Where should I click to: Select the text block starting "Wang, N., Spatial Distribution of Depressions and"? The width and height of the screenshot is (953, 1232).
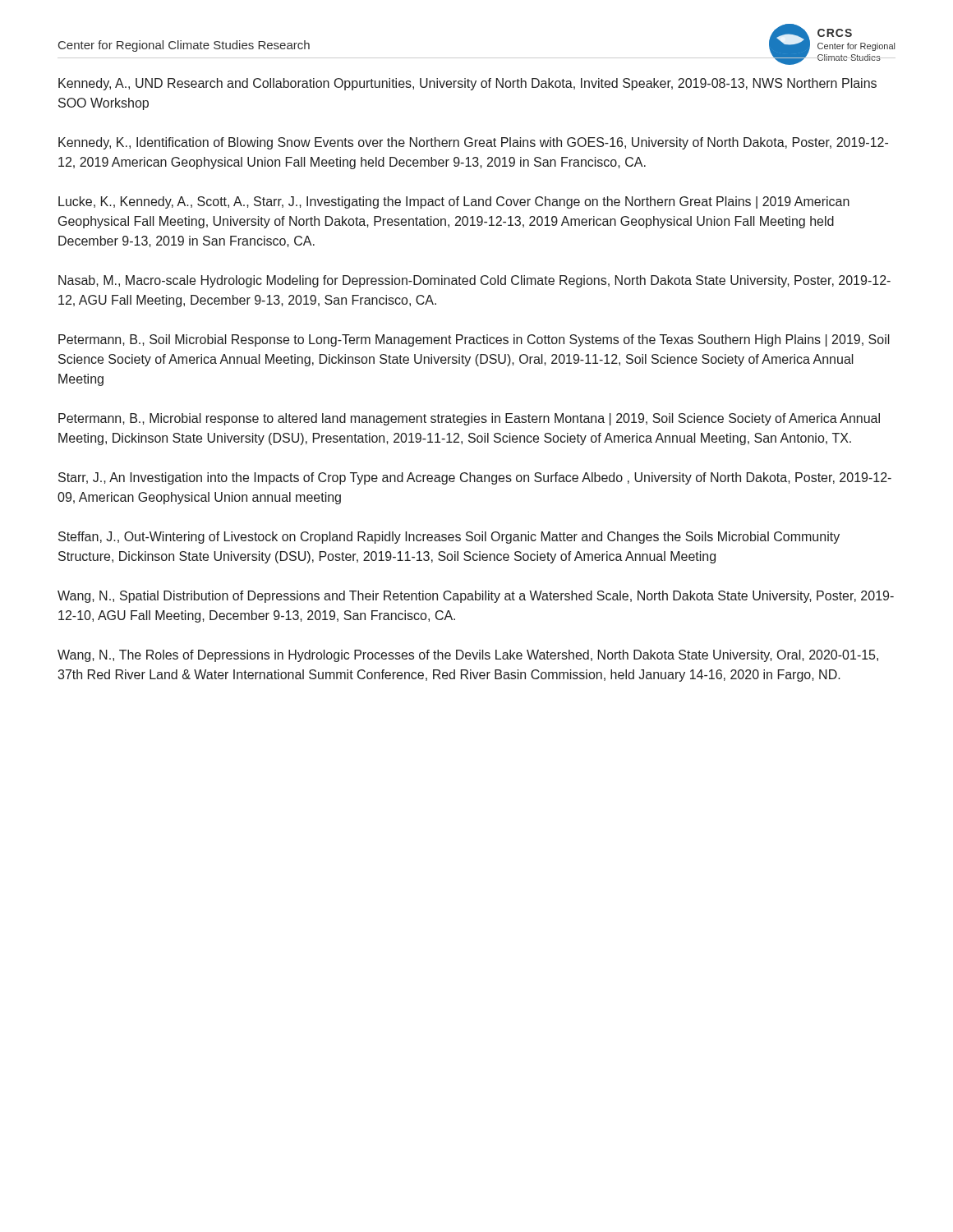point(476,606)
